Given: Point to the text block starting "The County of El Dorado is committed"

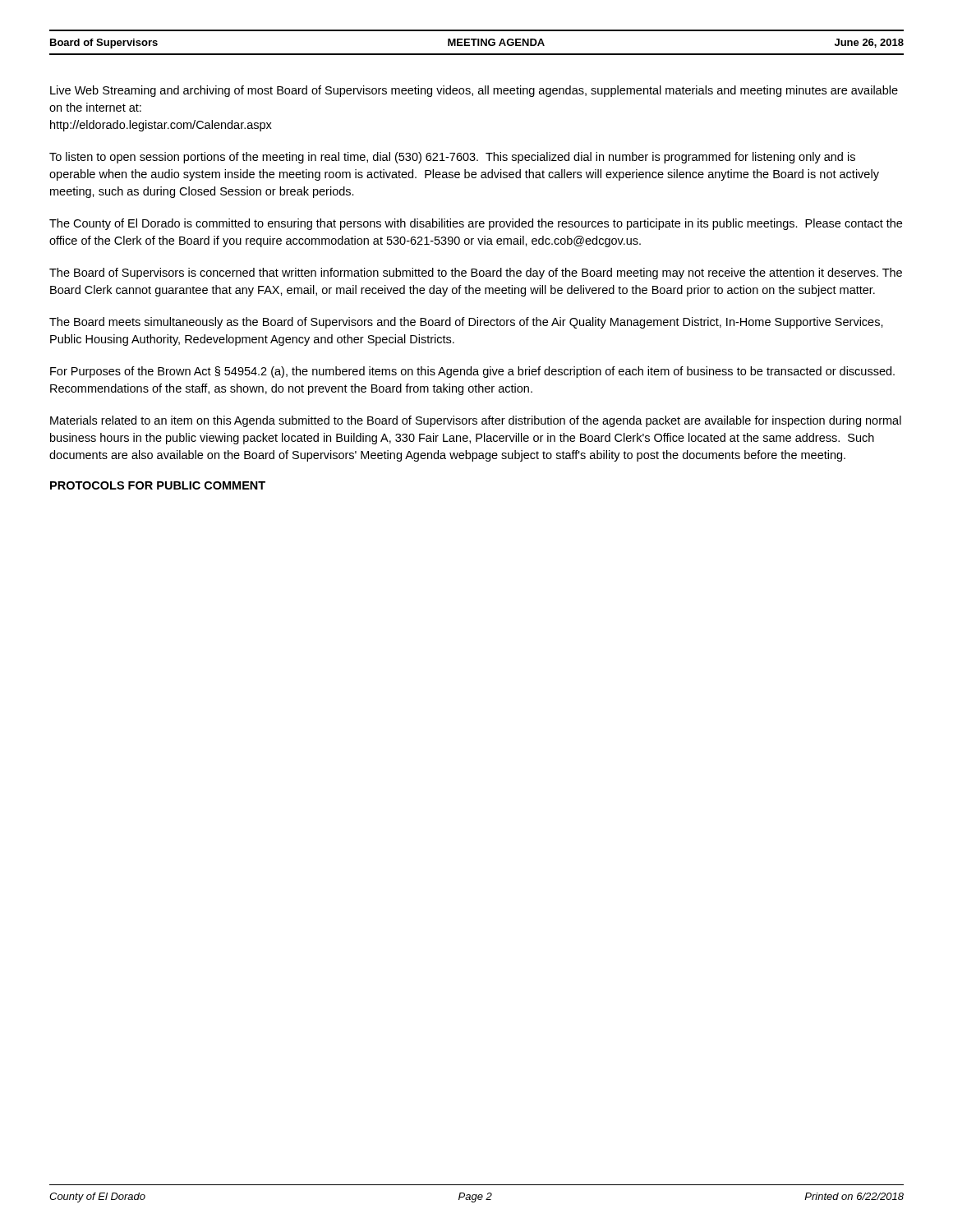Looking at the screenshot, I should [x=476, y=232].
